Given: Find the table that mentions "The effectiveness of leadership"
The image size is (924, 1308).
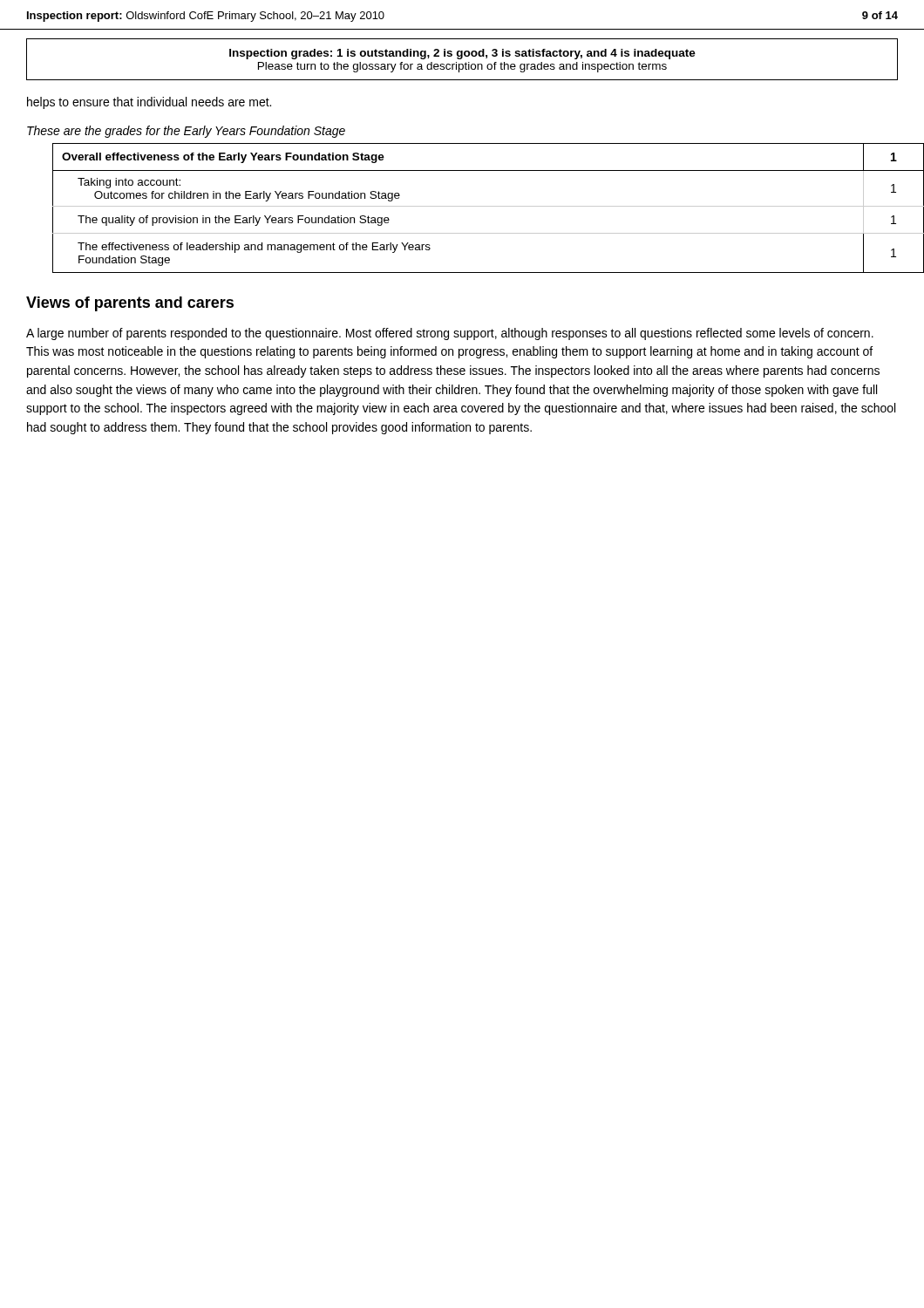Looking at the screenshot, I should point(462,208).
